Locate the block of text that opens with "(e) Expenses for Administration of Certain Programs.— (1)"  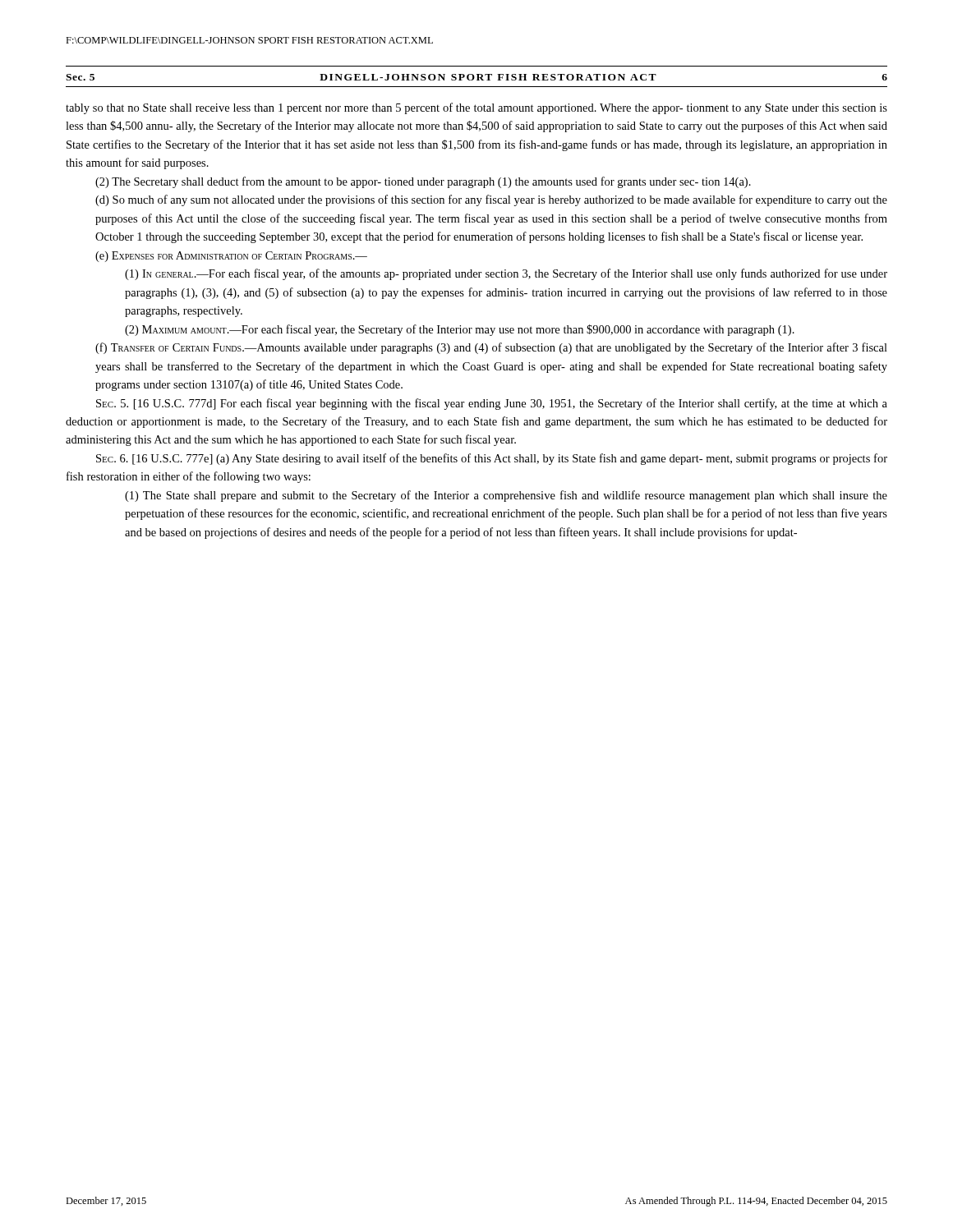click(491, 292)
